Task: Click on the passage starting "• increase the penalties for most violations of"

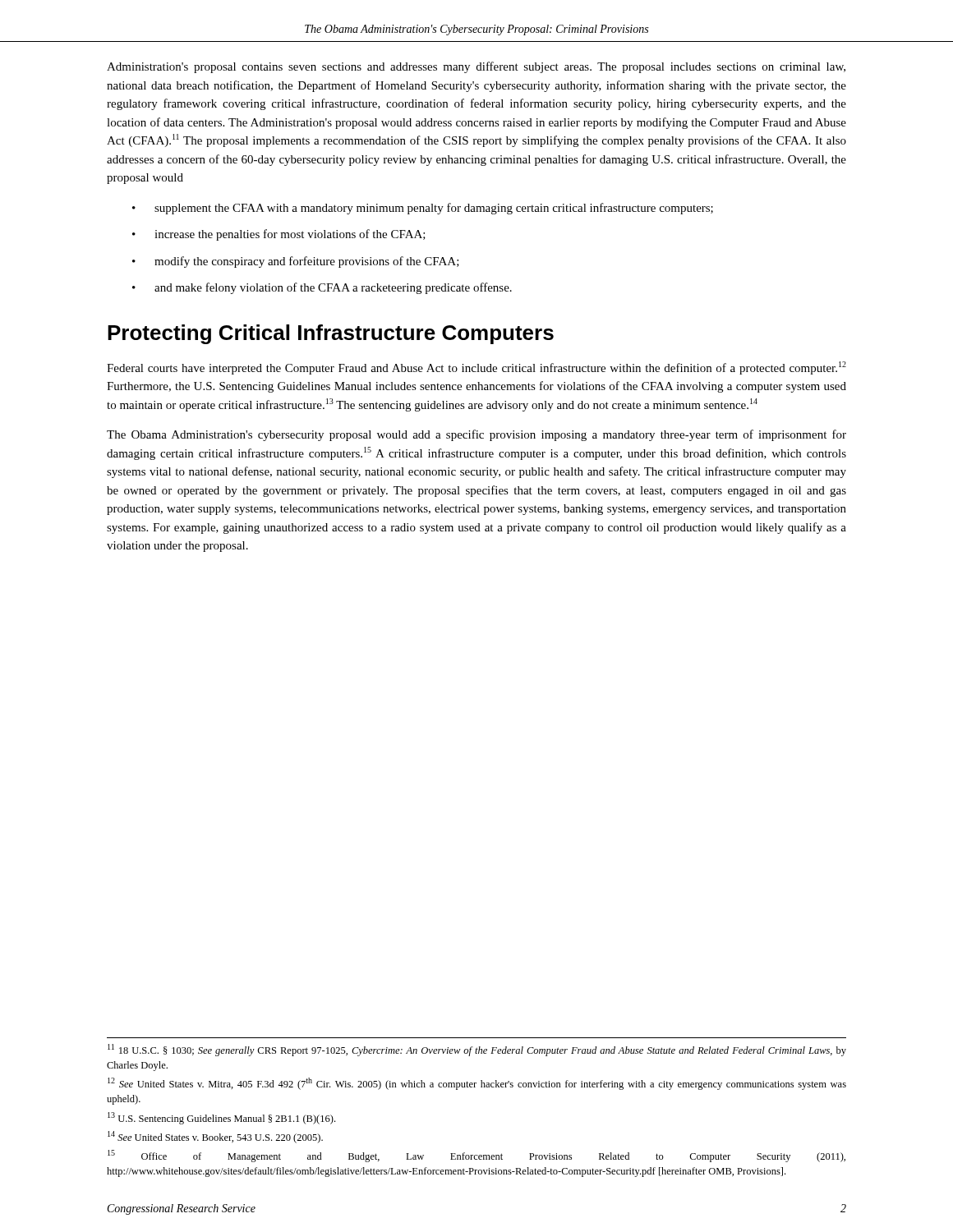Action: 279,234
